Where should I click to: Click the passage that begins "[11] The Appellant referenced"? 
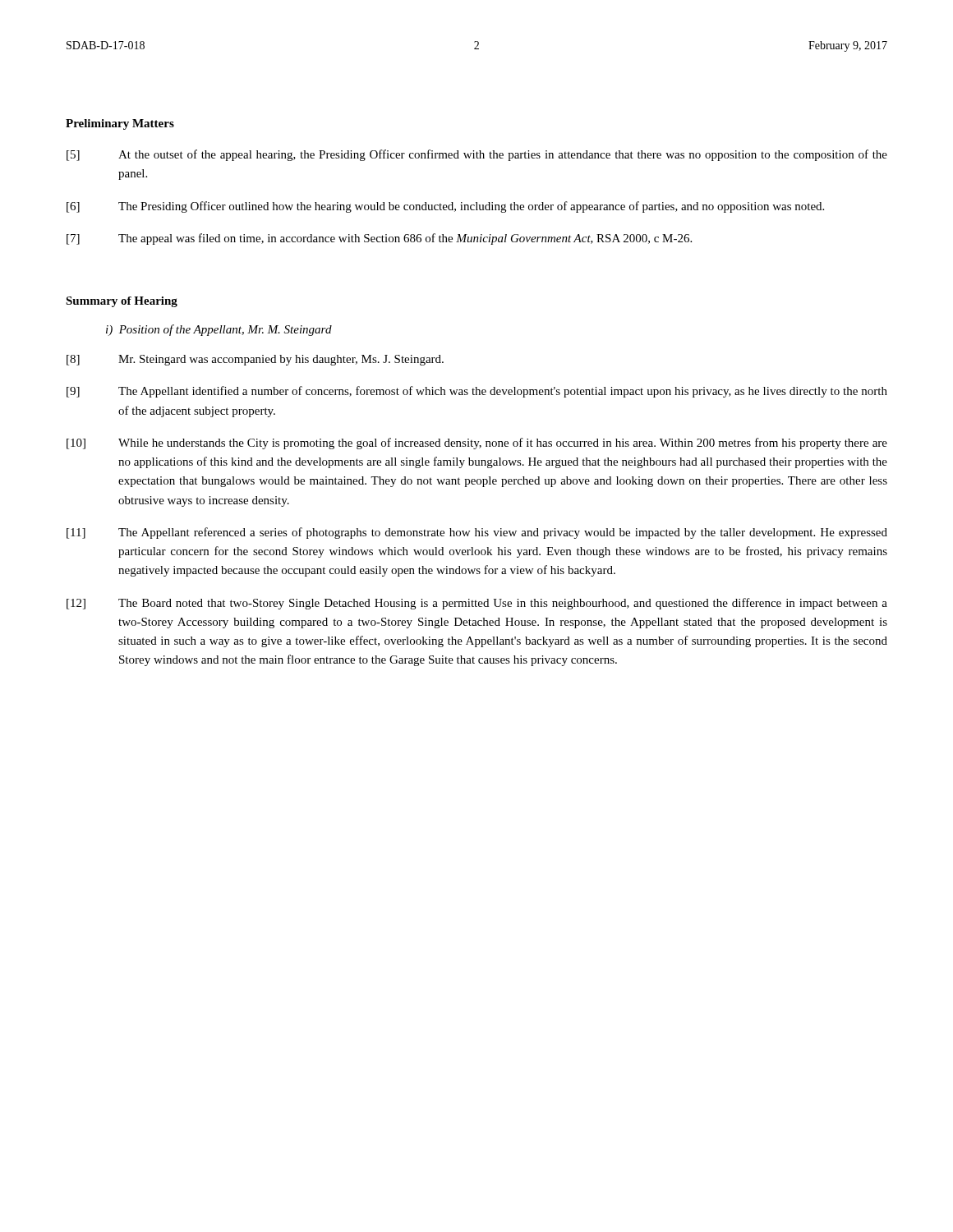pos(476,552)
